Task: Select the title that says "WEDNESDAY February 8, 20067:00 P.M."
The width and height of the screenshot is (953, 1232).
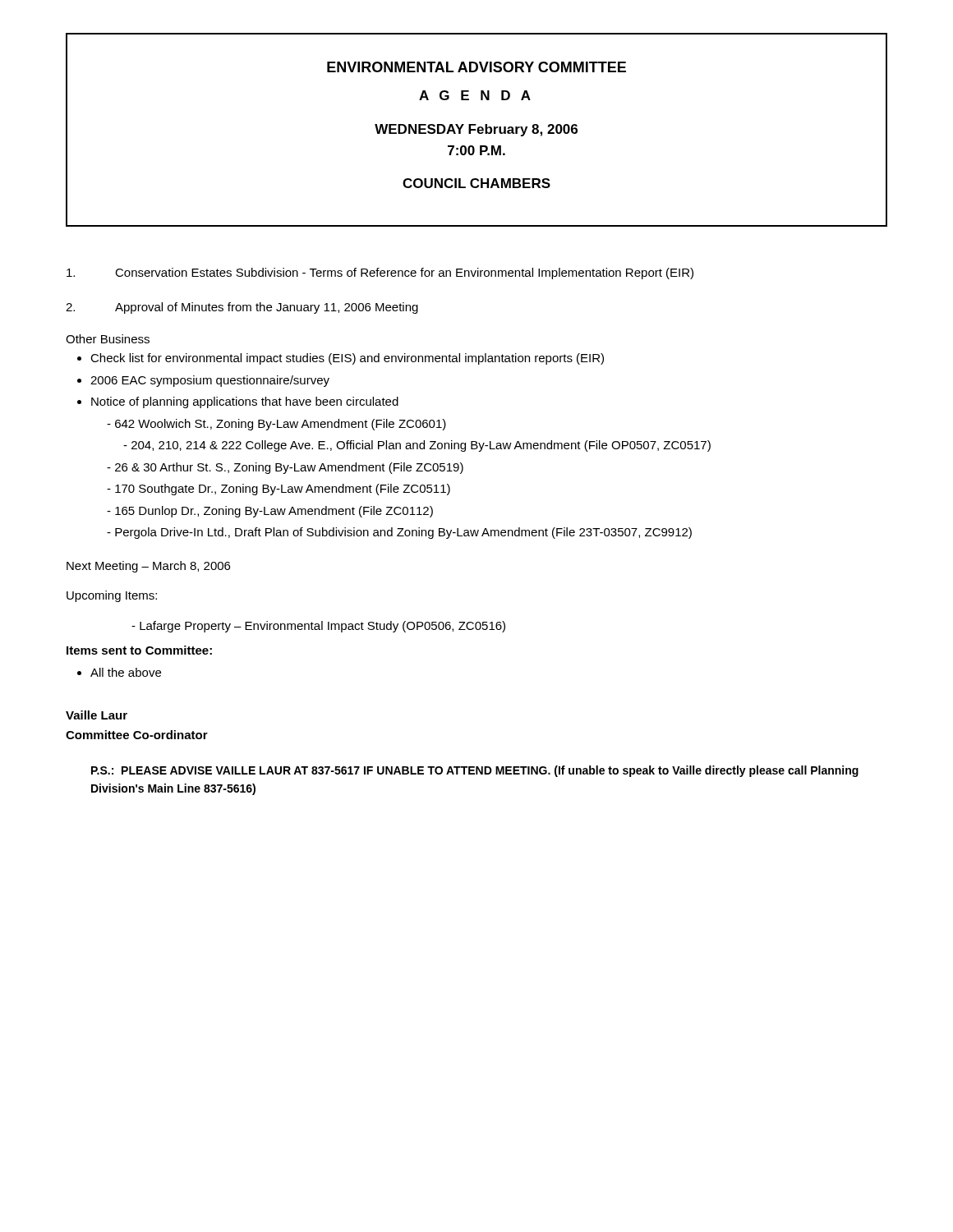Action: [x=476, y=140]
